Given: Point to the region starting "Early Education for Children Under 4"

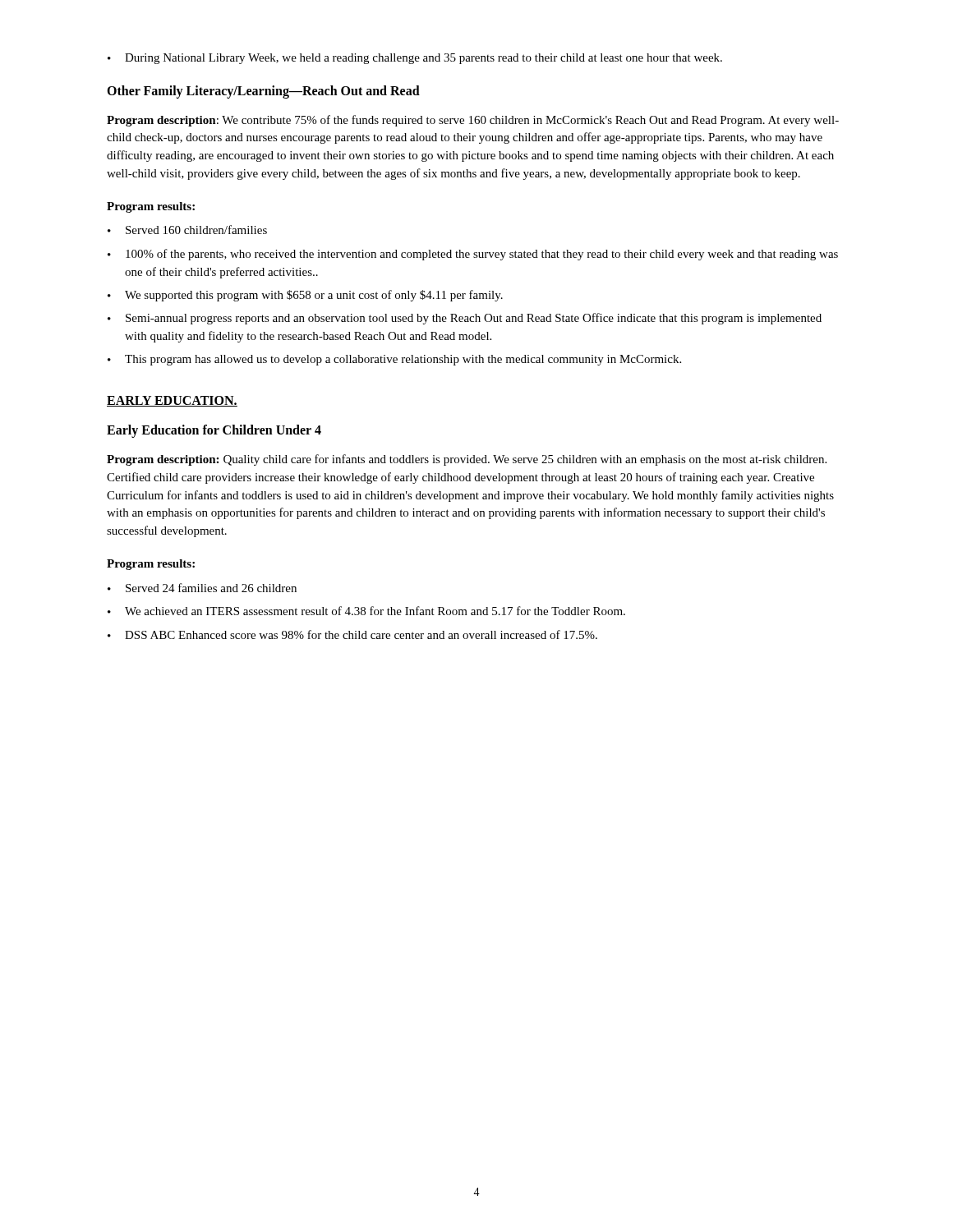Looking at the screenshot, I should (214, 430).
